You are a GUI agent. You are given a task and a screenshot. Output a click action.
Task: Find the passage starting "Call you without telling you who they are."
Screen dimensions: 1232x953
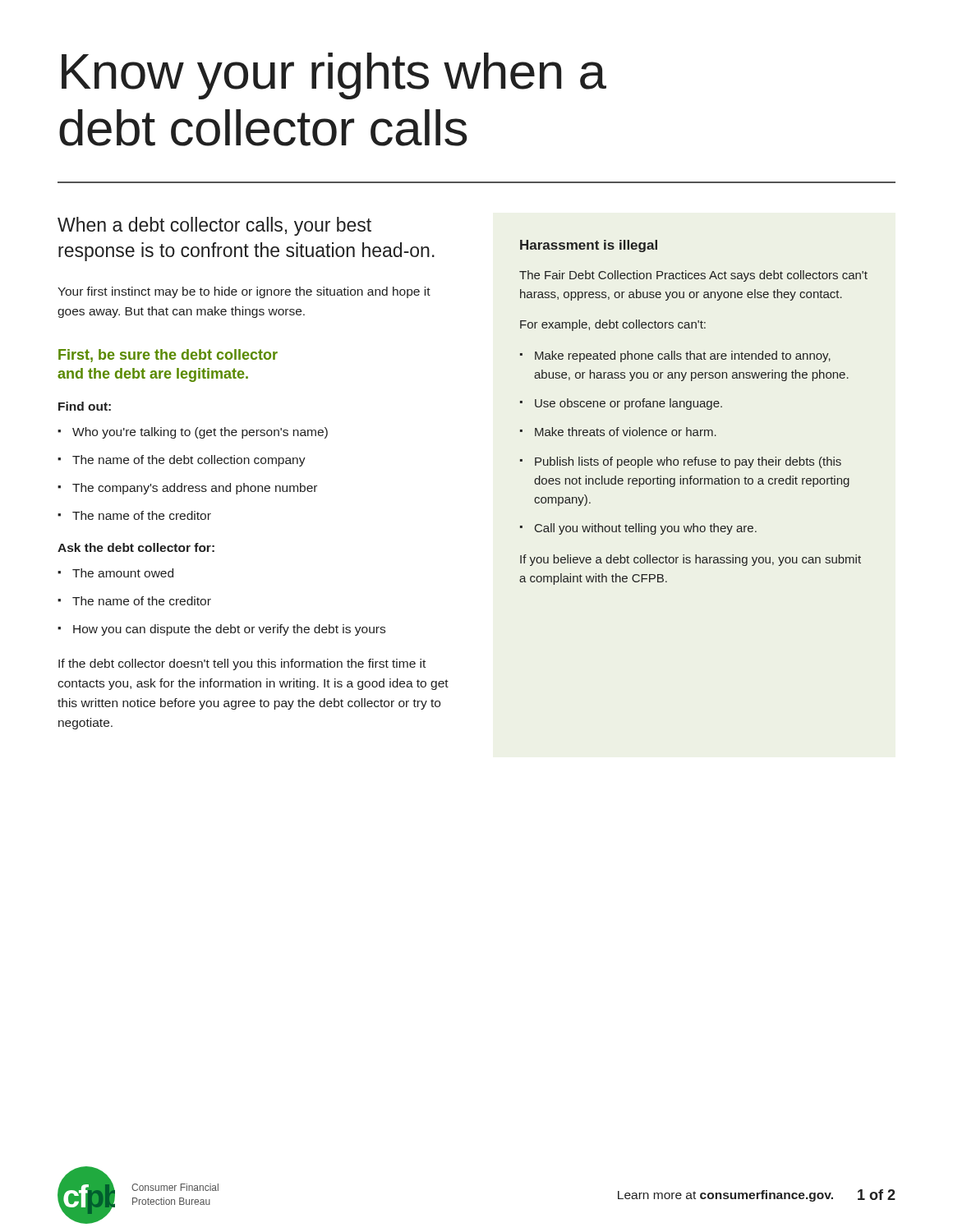(x=646, y=528)
